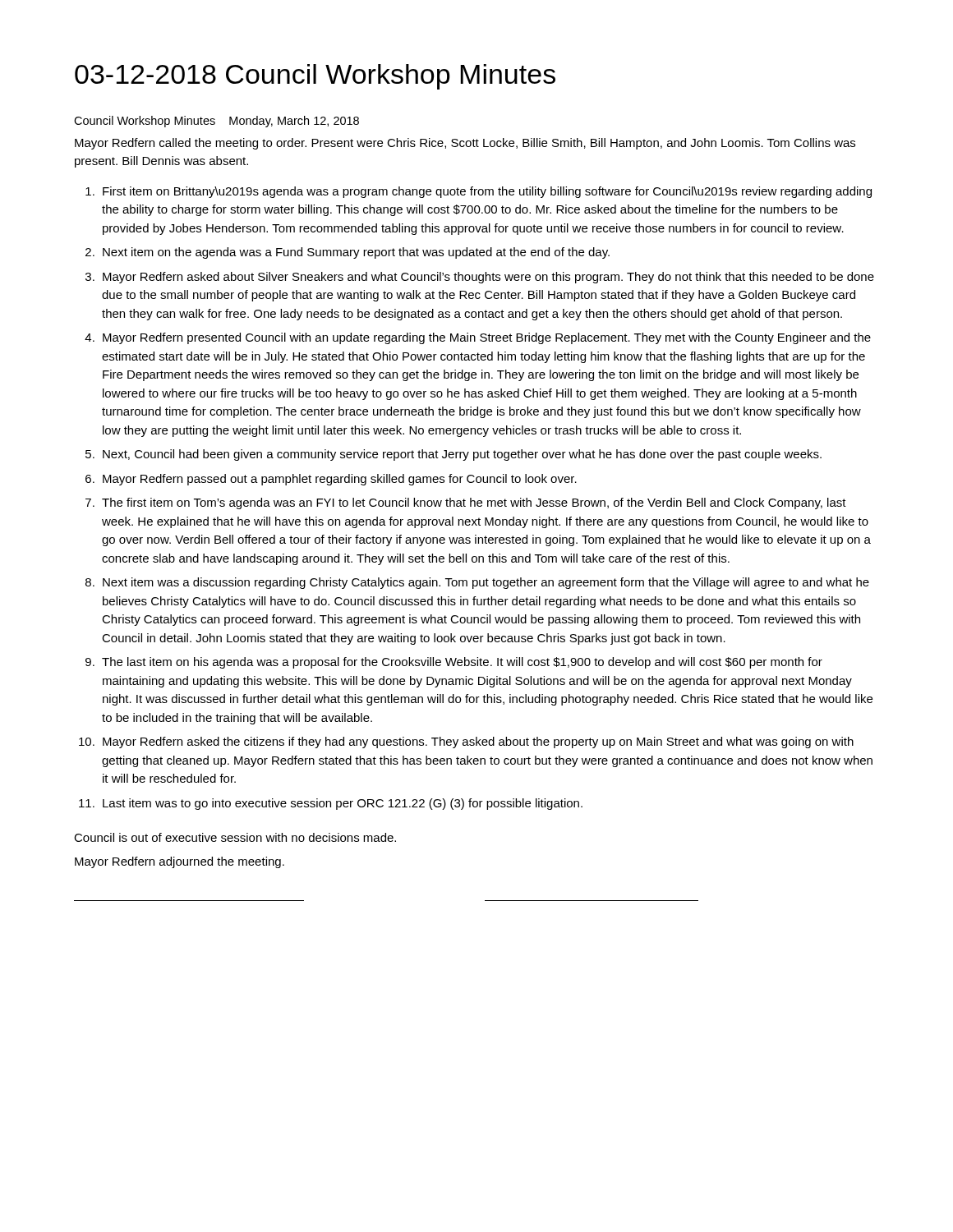Click on the title that says "03-12-2018 Council Workshop Minutes"
The height and width of the screenshot is (1232, 953).
tap(476, 74)
